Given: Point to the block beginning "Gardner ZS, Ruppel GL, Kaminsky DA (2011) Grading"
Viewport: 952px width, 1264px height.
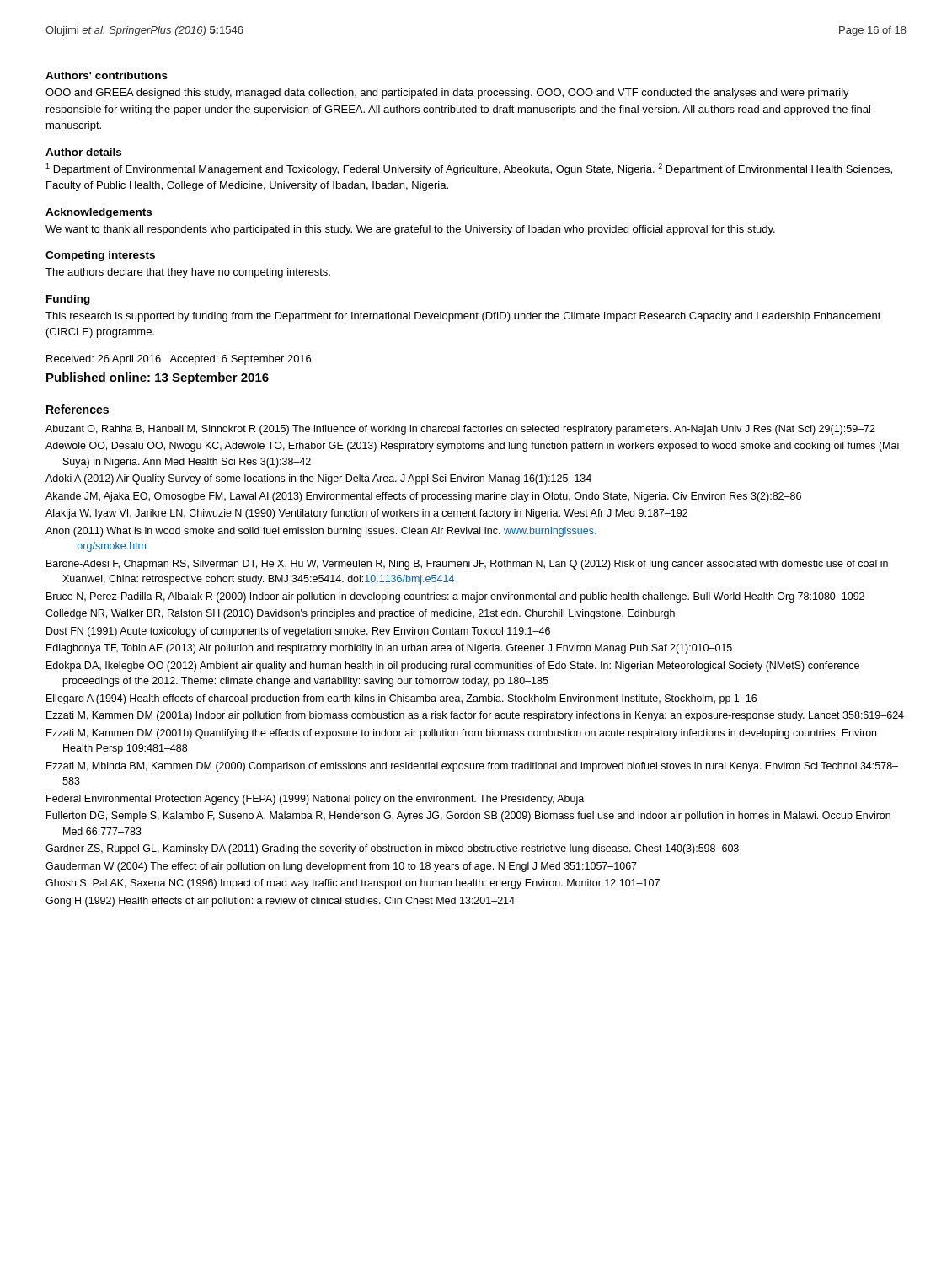Looking at the screenshot, I should [x=392, y=849].
